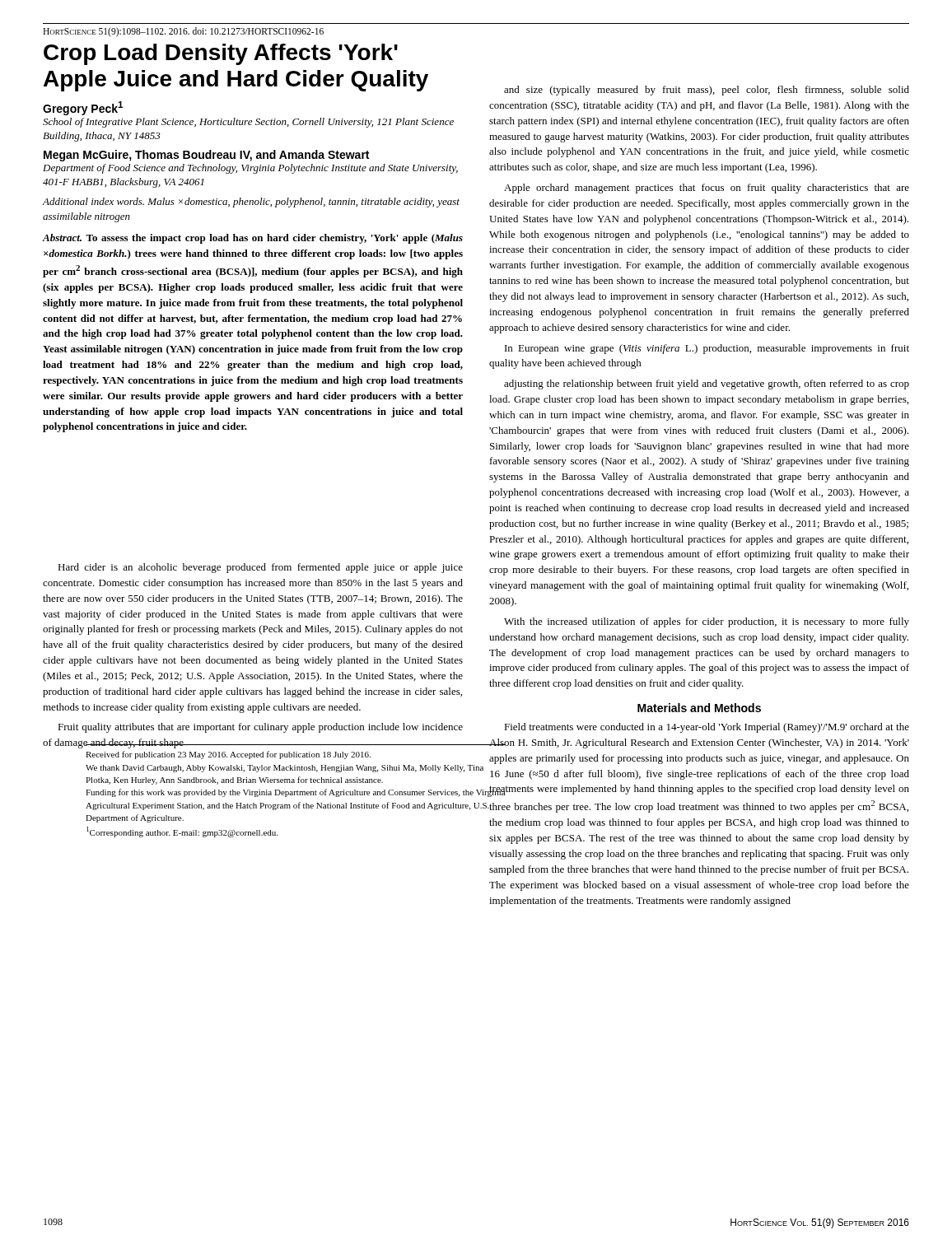Image resolution: width=952 pixels, height=1235 pixels.
Task: Select the title that says "Crop Load Density Affects"
Action: 253,66
